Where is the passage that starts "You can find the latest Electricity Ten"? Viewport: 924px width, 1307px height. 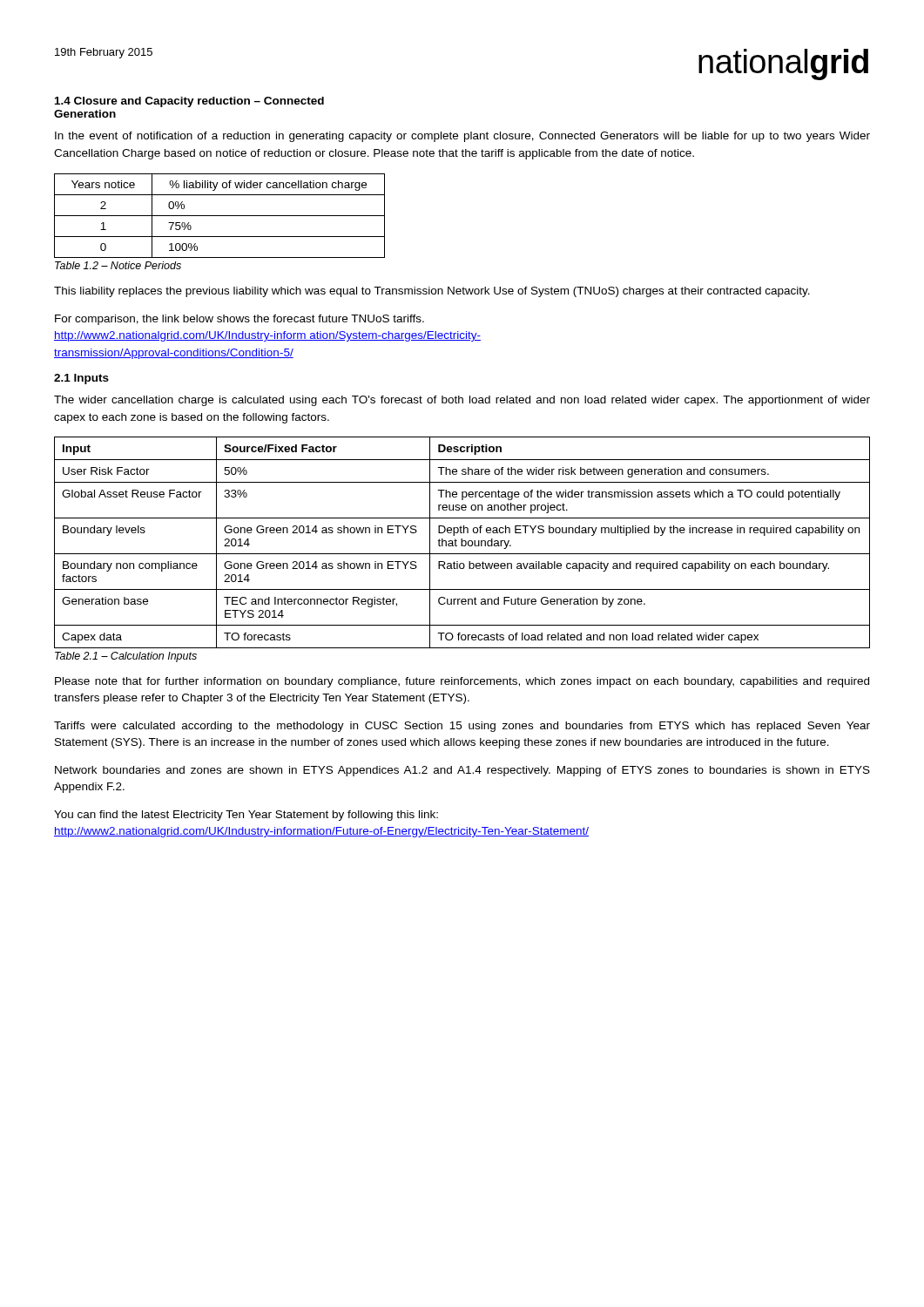coord(321,823)
